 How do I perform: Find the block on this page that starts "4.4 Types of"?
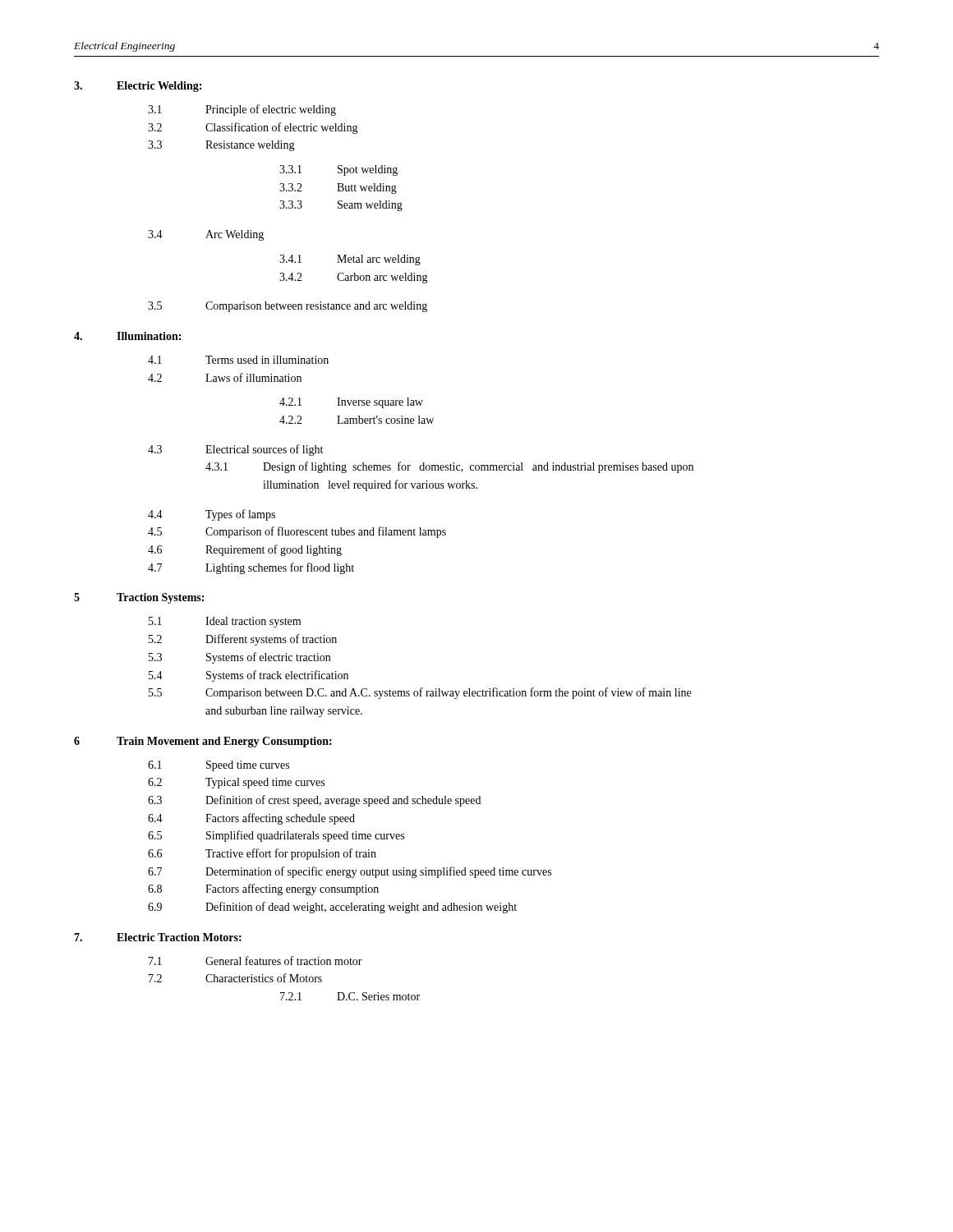[212, 515]
